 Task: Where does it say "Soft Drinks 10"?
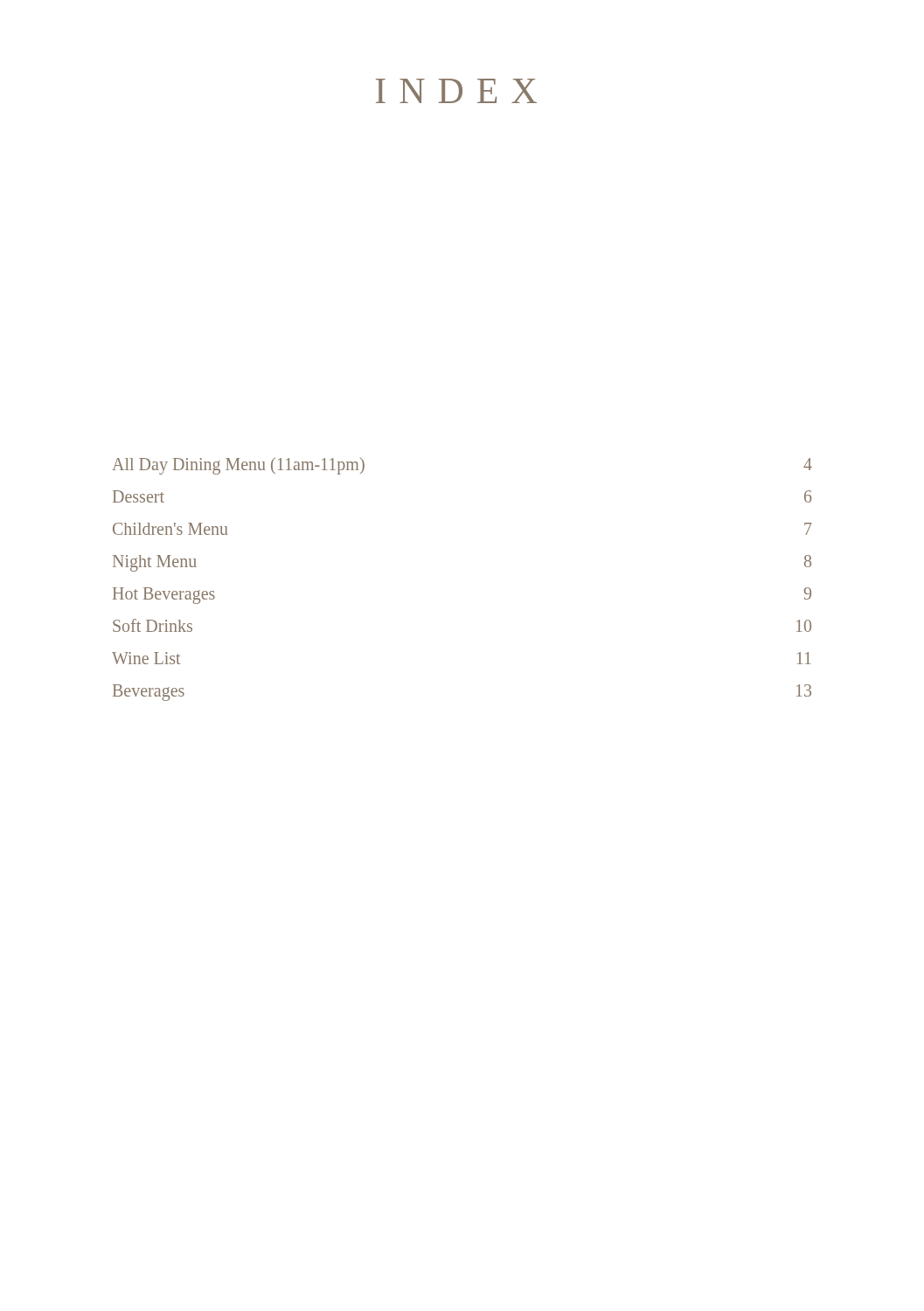coord(149,625)
